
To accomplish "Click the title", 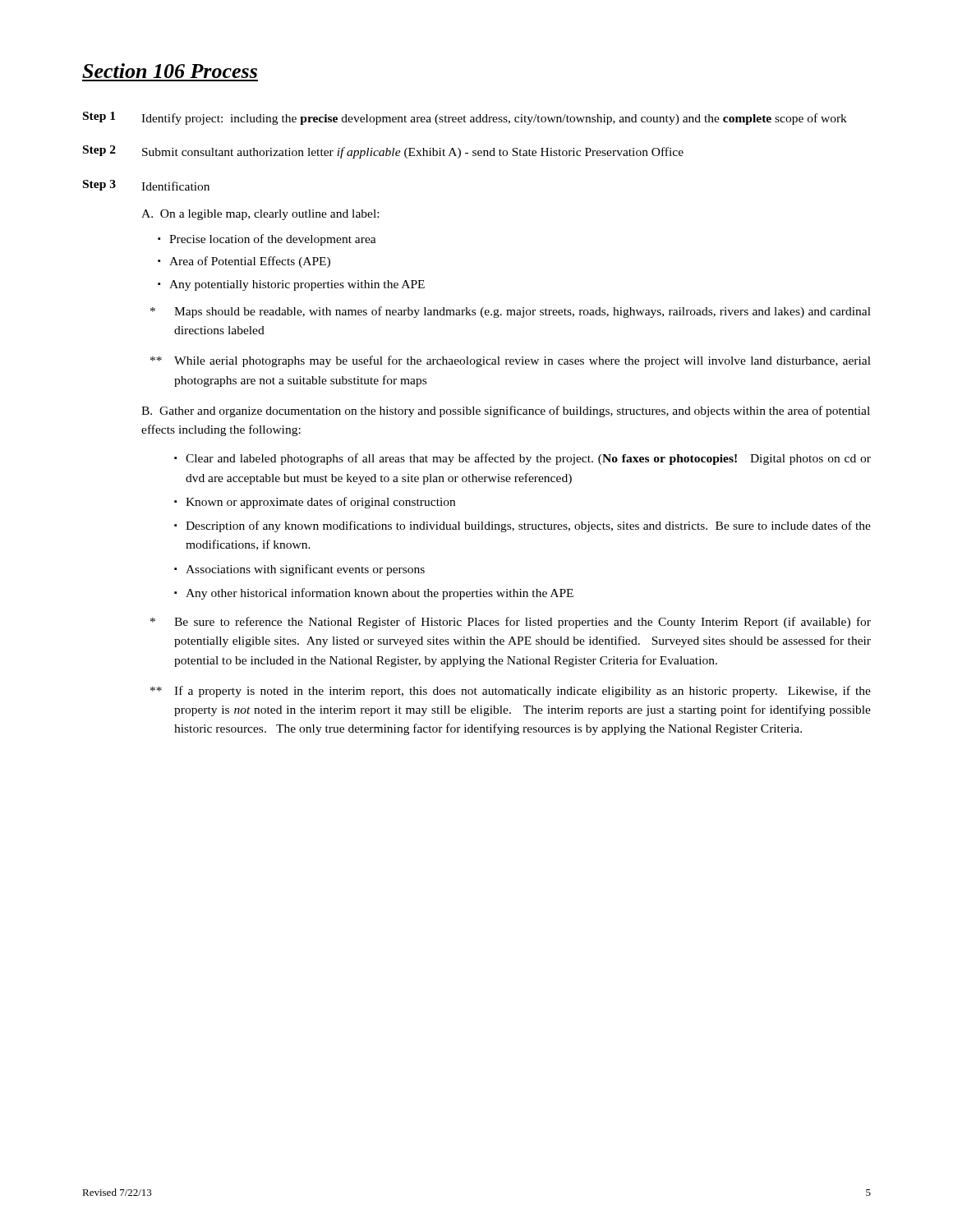I will (x=170, y=71).
